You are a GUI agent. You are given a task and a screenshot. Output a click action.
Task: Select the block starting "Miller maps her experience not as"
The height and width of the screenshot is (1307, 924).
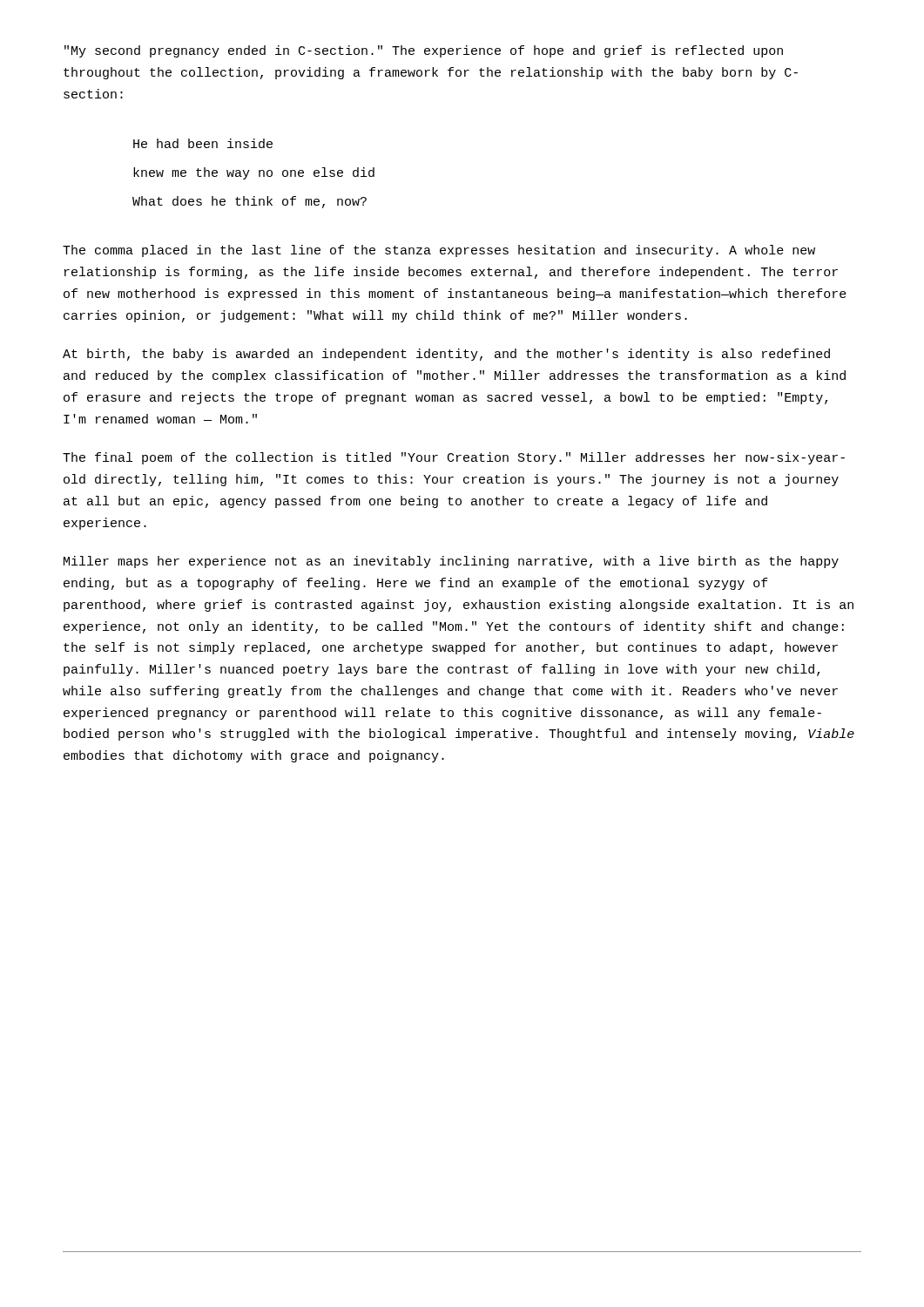coord(459,660)
